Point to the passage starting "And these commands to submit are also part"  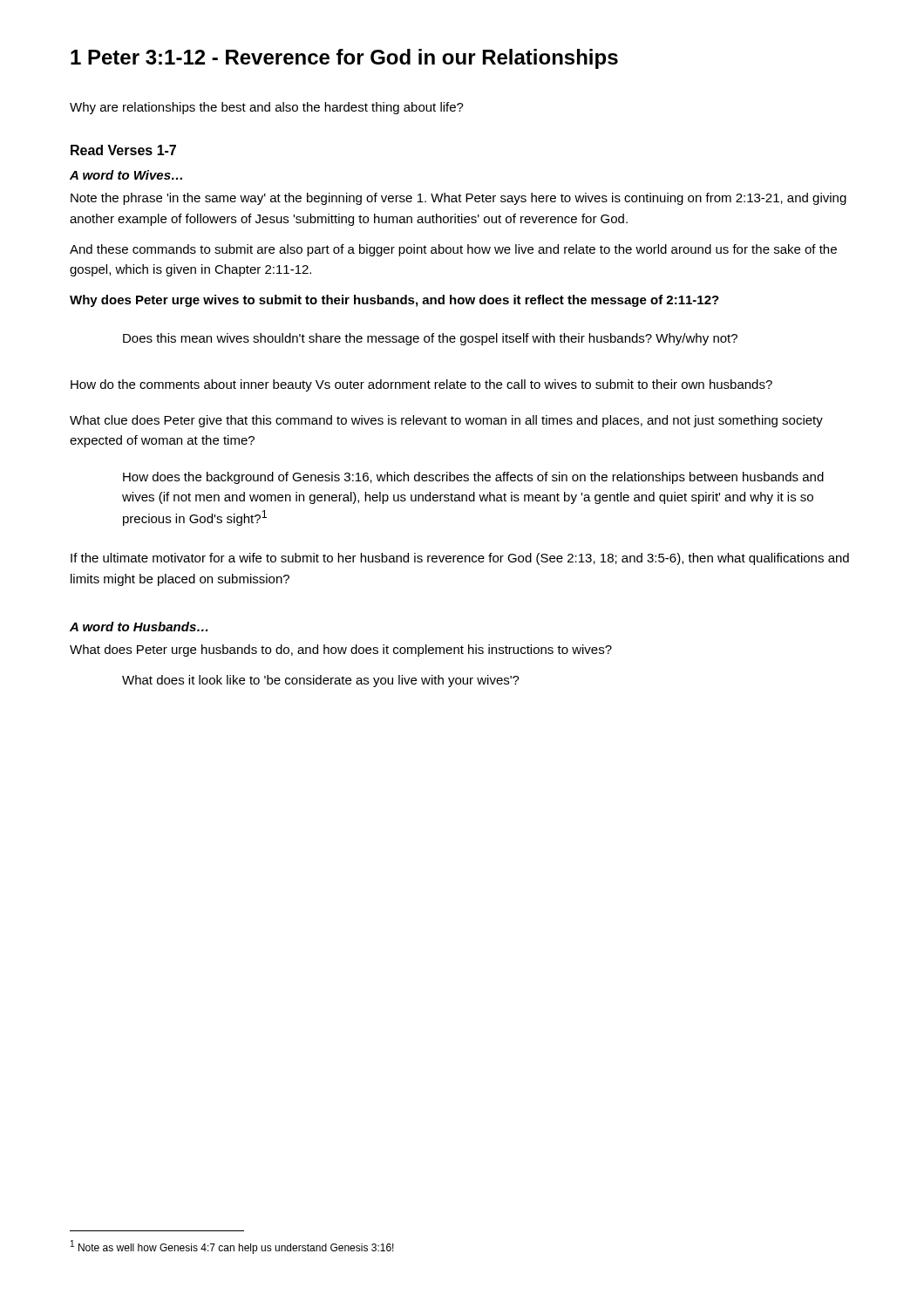[454, 259]
